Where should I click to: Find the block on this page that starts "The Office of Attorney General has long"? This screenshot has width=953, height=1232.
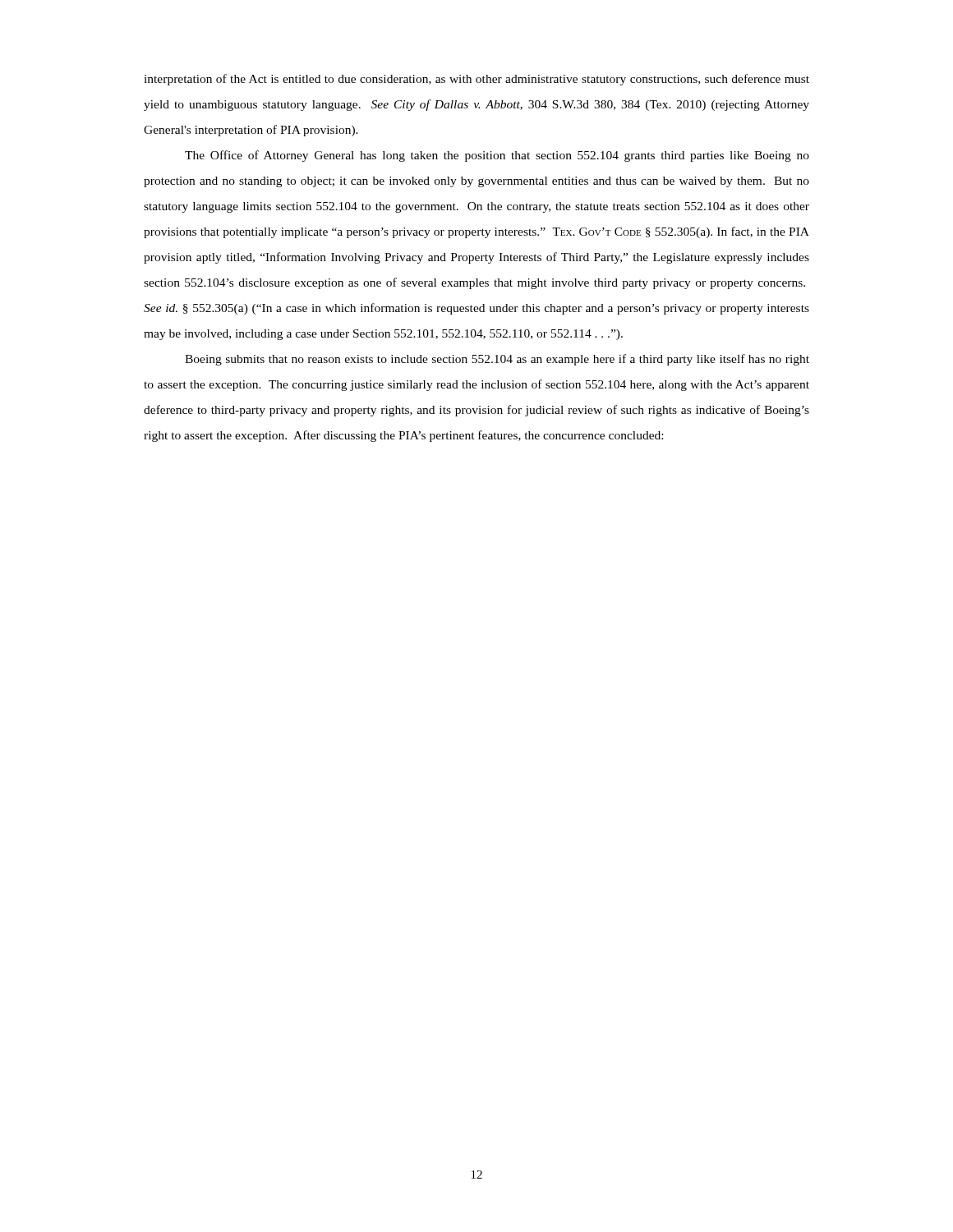tap(476, 244)
